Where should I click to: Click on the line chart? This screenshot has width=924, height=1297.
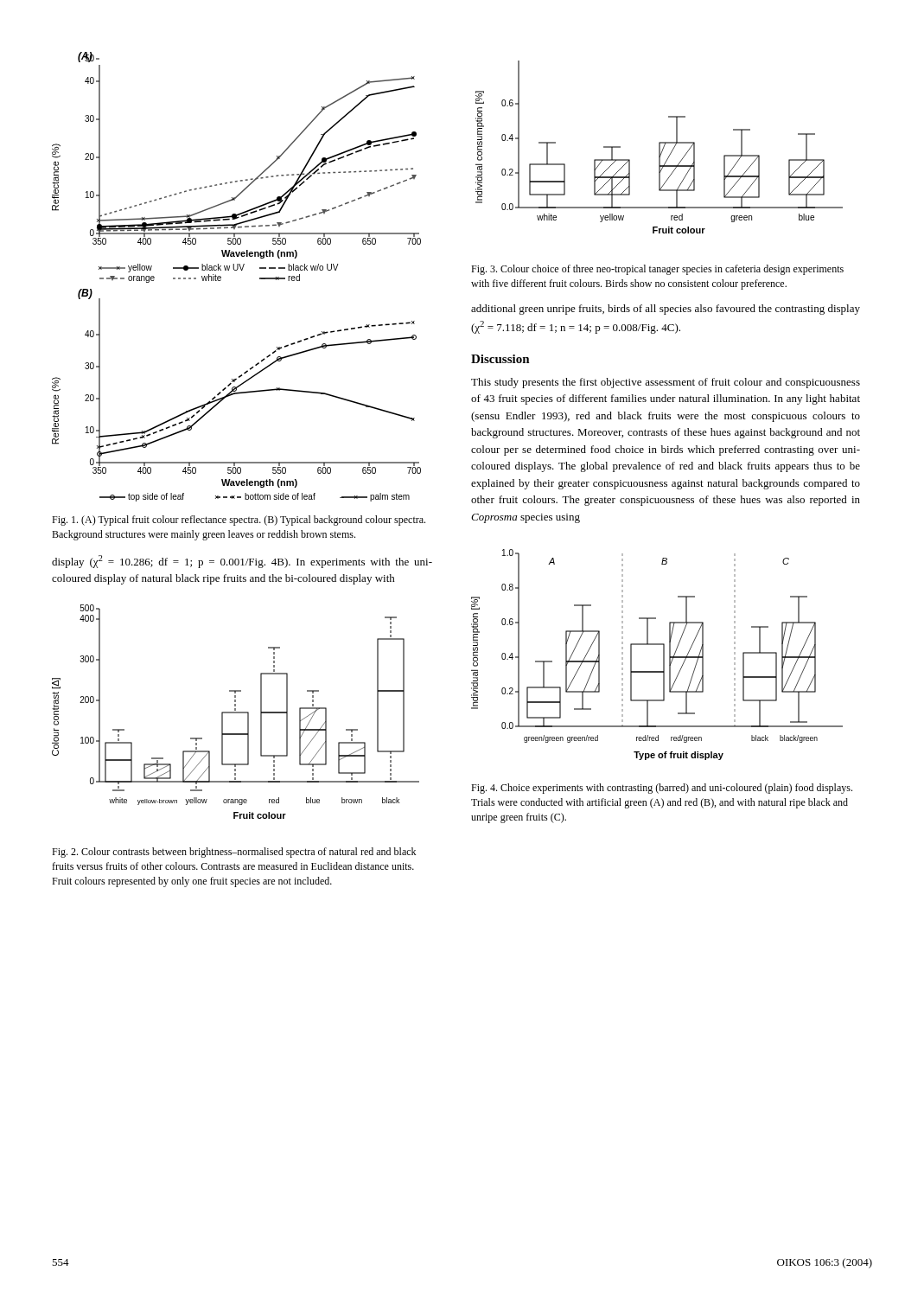pos(242,278)
